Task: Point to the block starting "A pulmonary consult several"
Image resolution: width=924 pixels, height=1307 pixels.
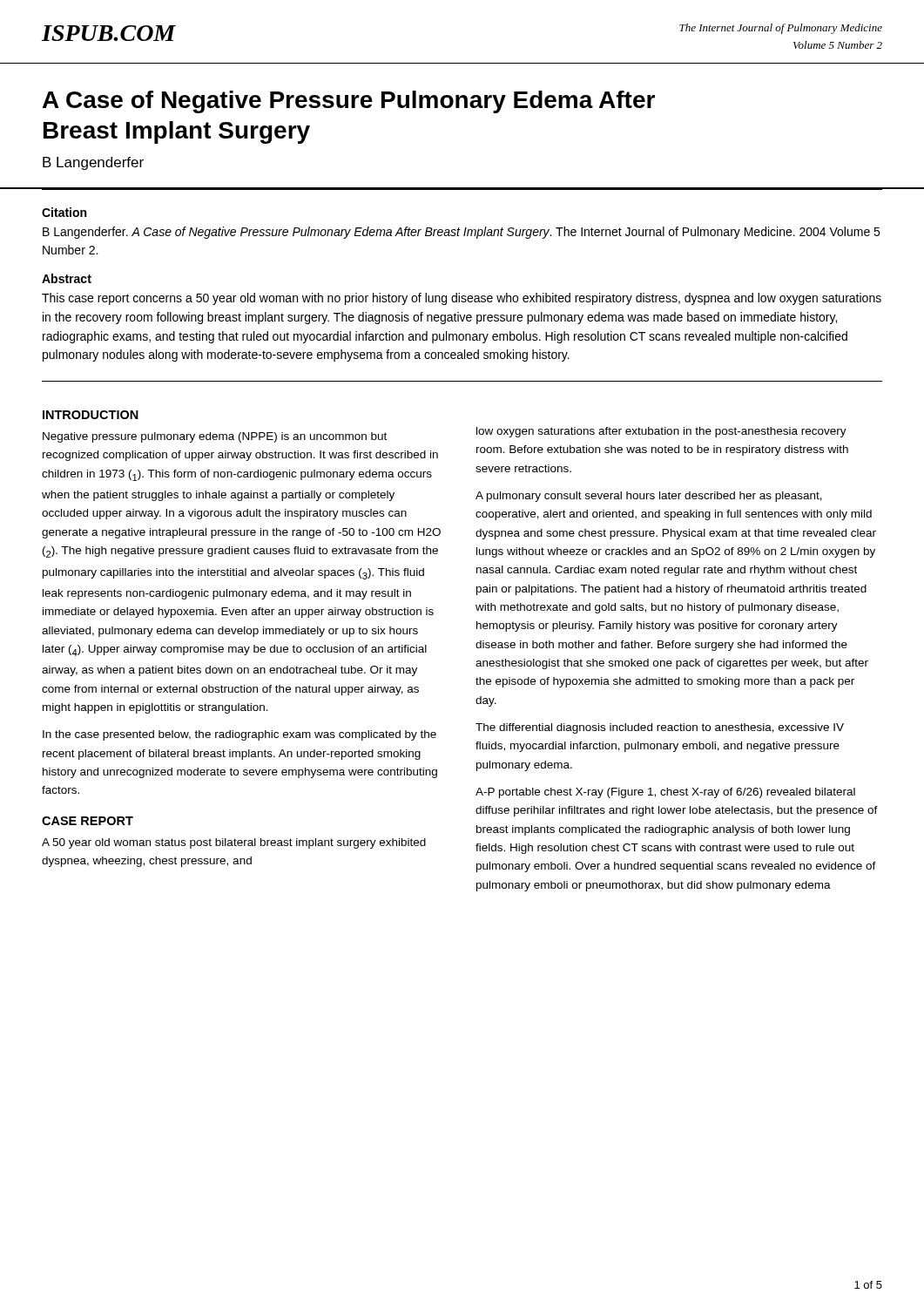Action: pos(676,598)
